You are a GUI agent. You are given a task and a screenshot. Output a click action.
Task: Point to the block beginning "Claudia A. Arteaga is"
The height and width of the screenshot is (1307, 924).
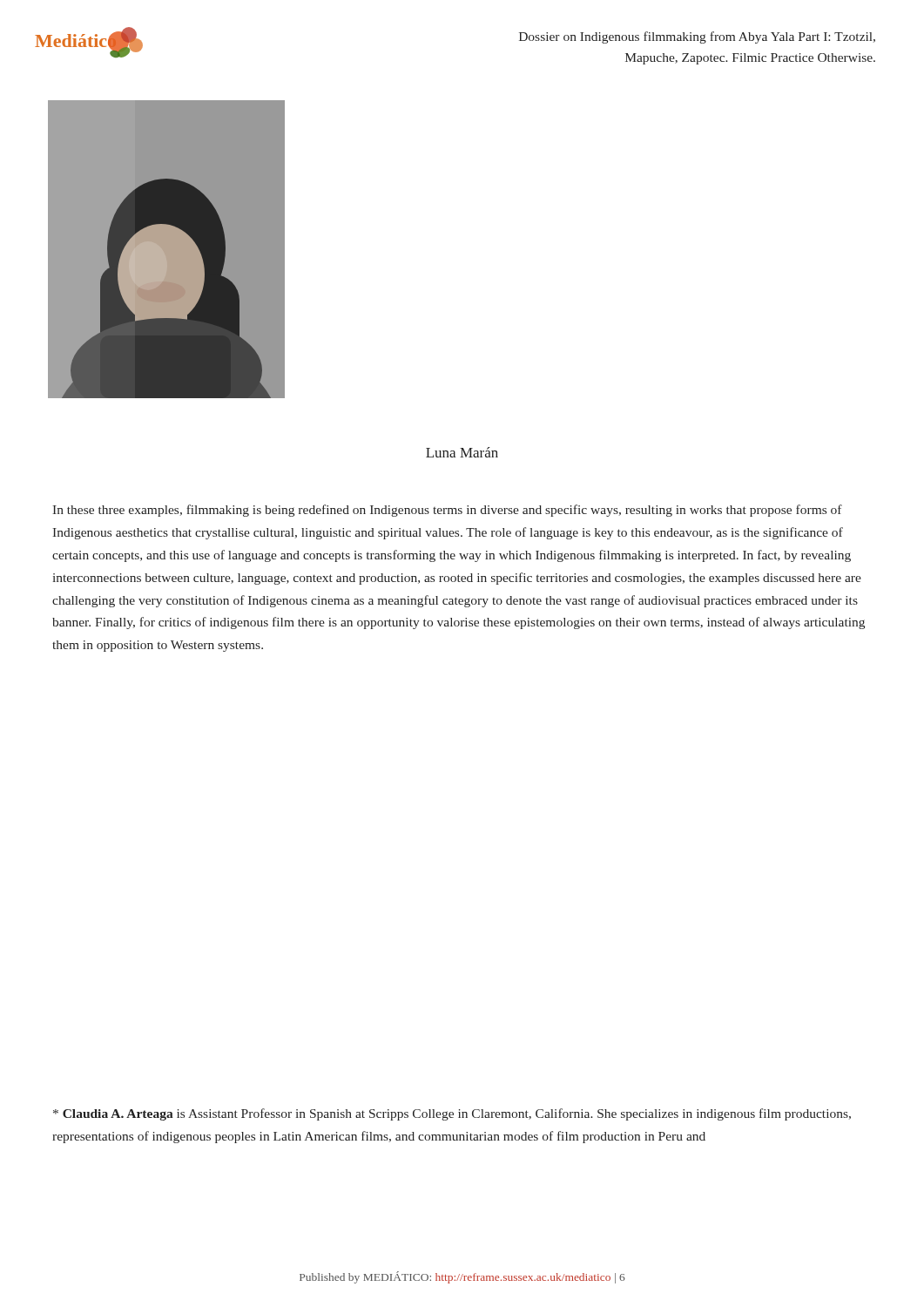pyautogui.click(x=452, y=1124)
